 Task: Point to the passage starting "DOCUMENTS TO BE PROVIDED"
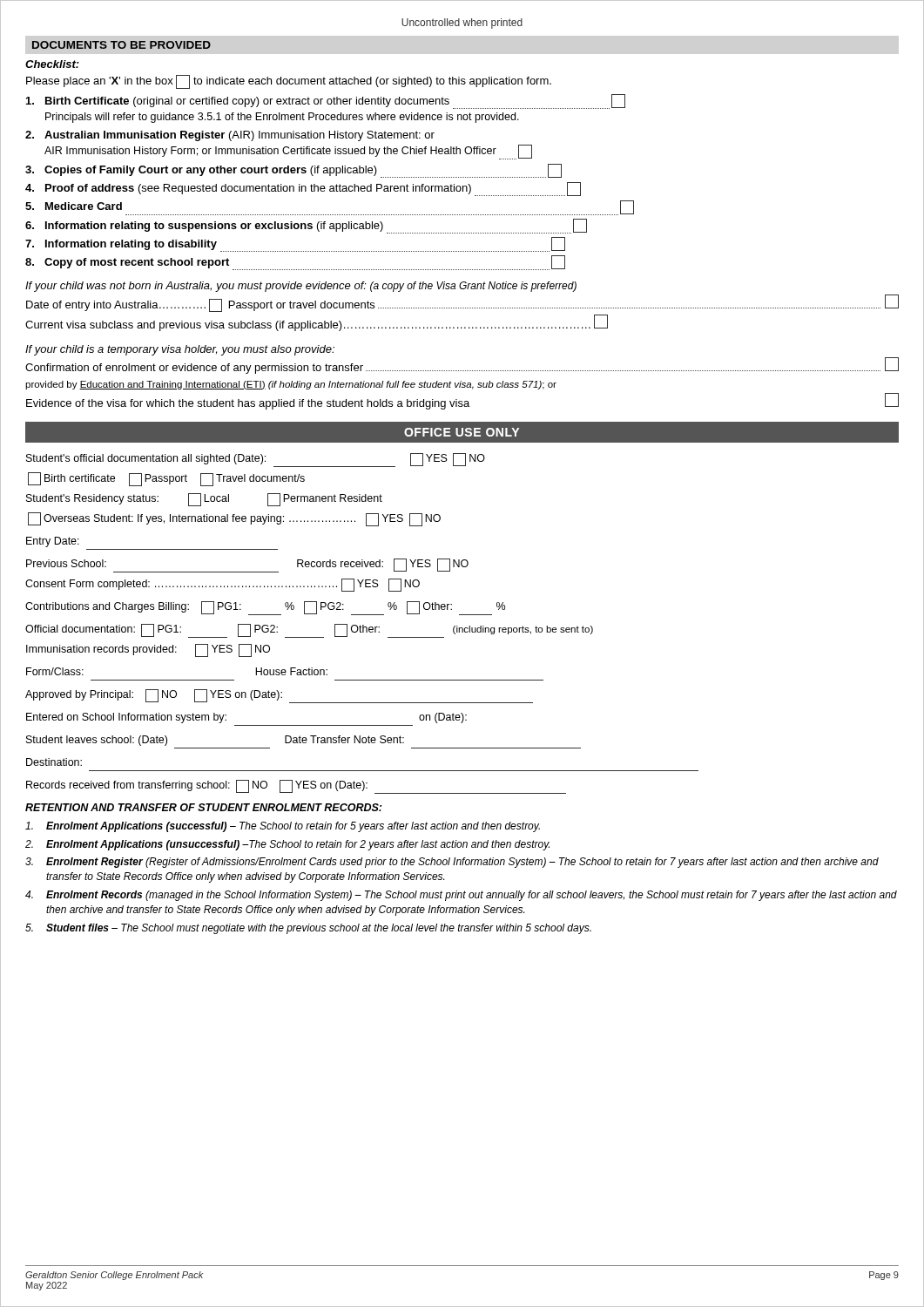point(121,45)
